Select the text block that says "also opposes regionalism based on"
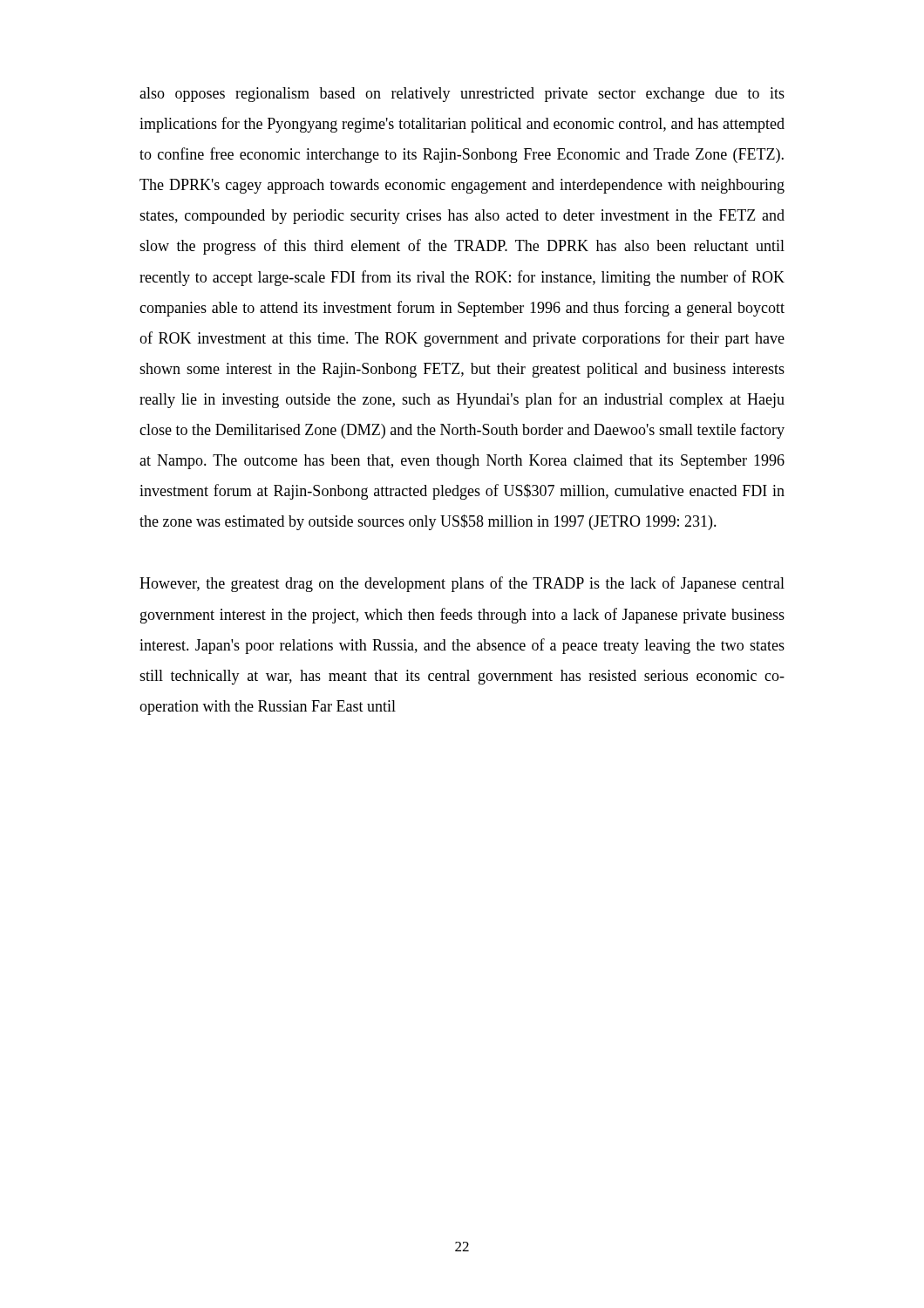Image resolution: width=924 pixels, height=1308 pixels. coord(462,308)
